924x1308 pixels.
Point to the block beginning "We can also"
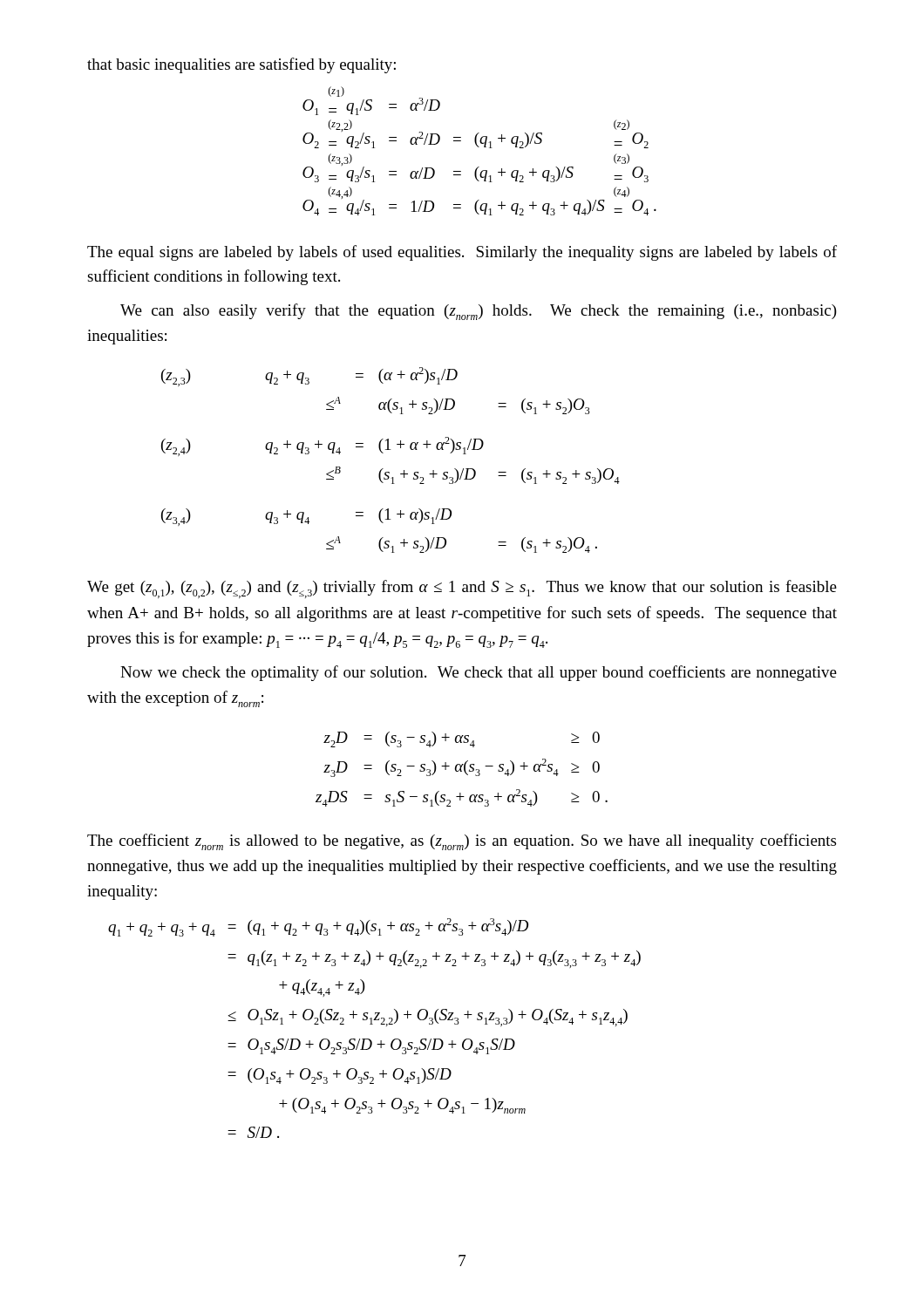pyautogui.click(x=462, y=323)
